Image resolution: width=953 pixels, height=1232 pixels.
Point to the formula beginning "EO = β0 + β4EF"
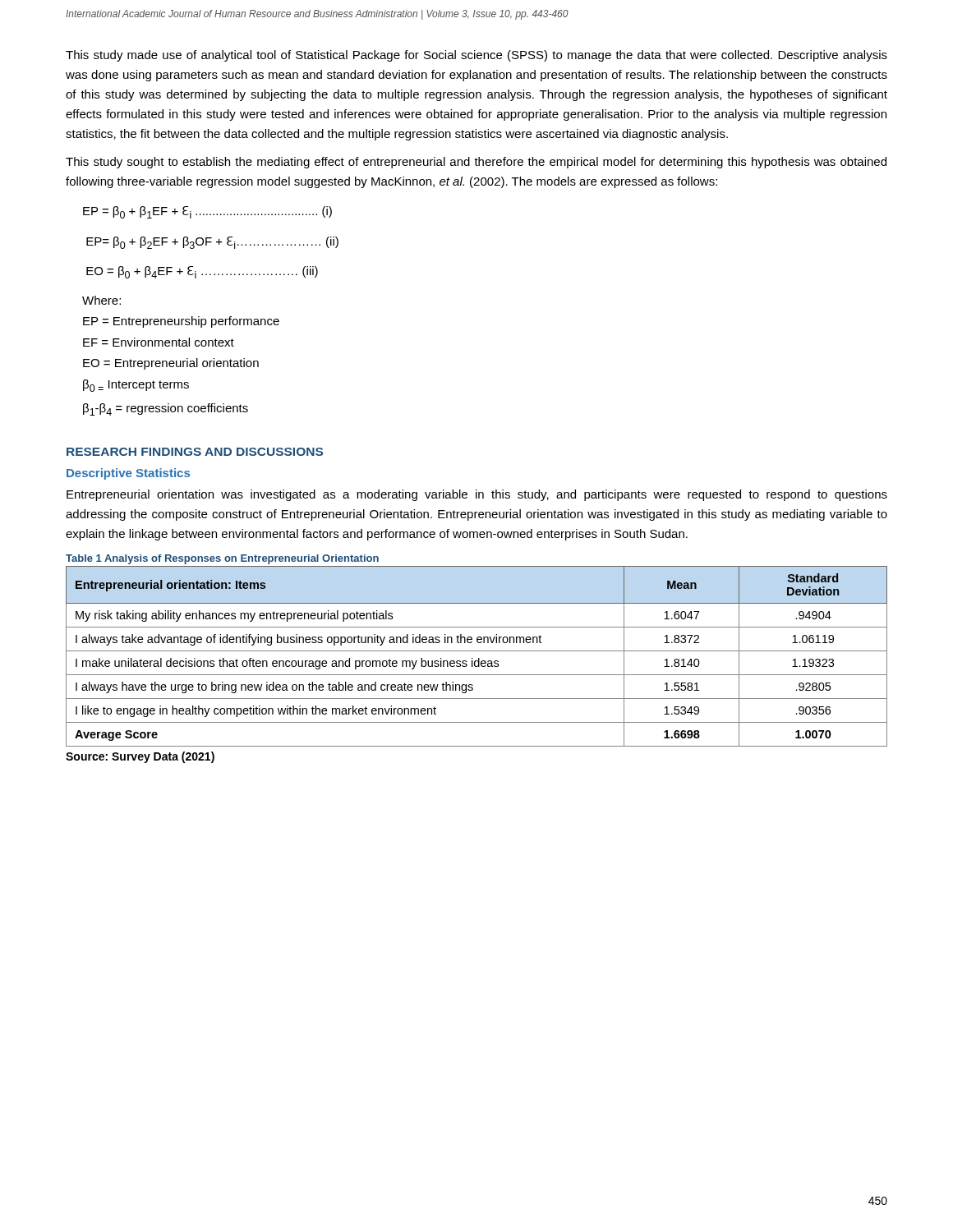200,272
